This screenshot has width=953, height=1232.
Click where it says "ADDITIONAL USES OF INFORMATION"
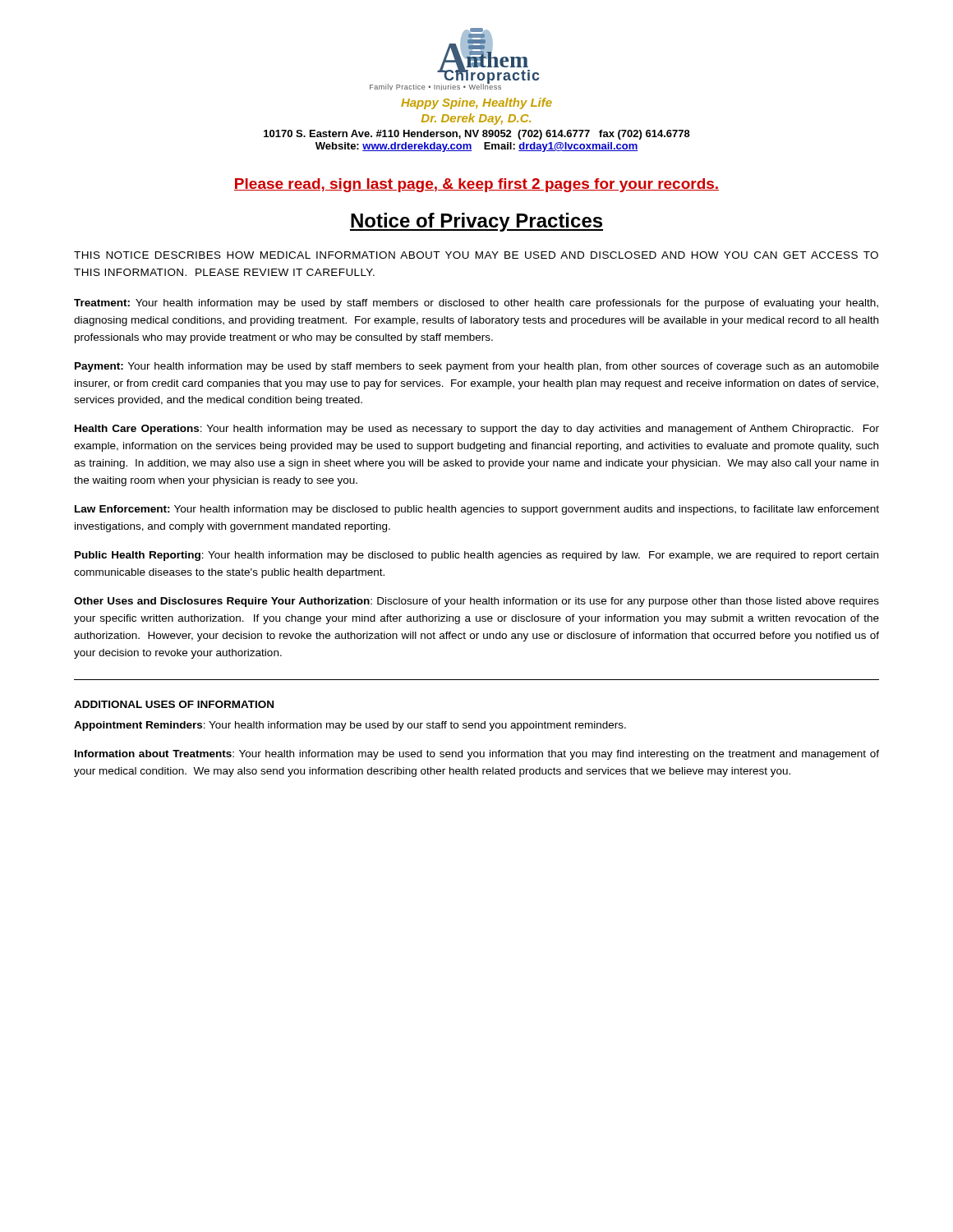pos(174,705)
